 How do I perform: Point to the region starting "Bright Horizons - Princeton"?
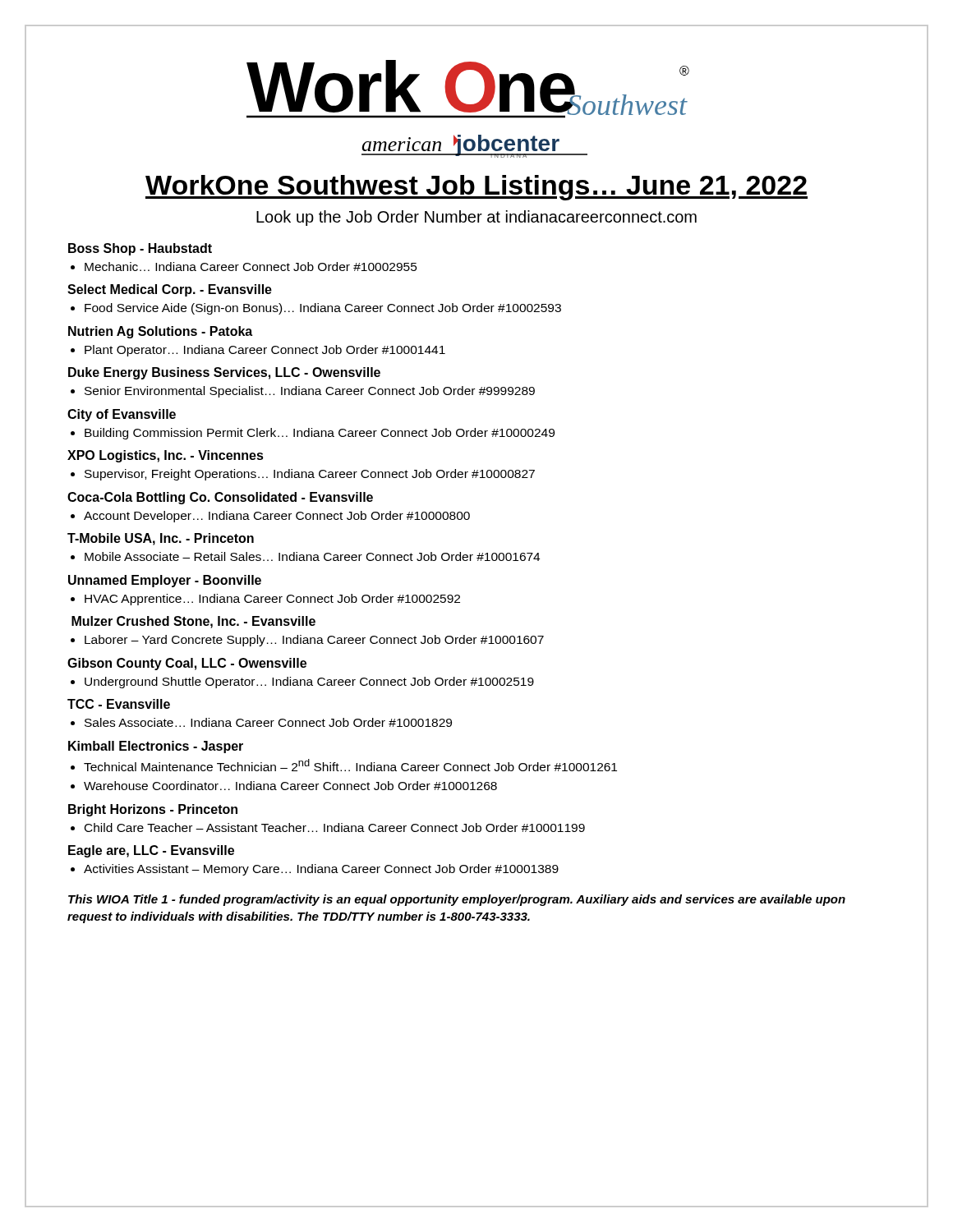[153, 809]
